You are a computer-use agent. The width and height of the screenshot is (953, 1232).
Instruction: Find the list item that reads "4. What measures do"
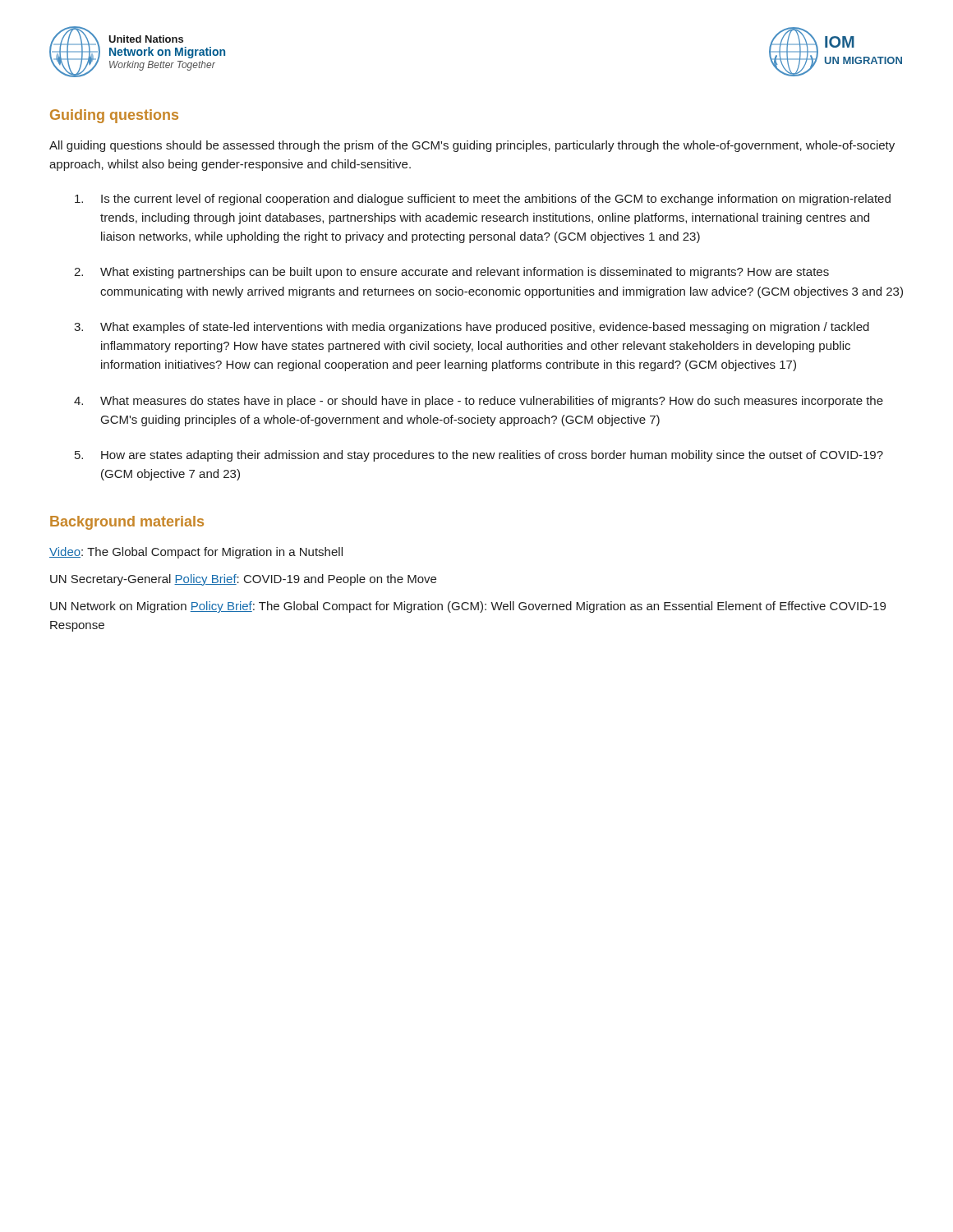(x=489, y=410)
